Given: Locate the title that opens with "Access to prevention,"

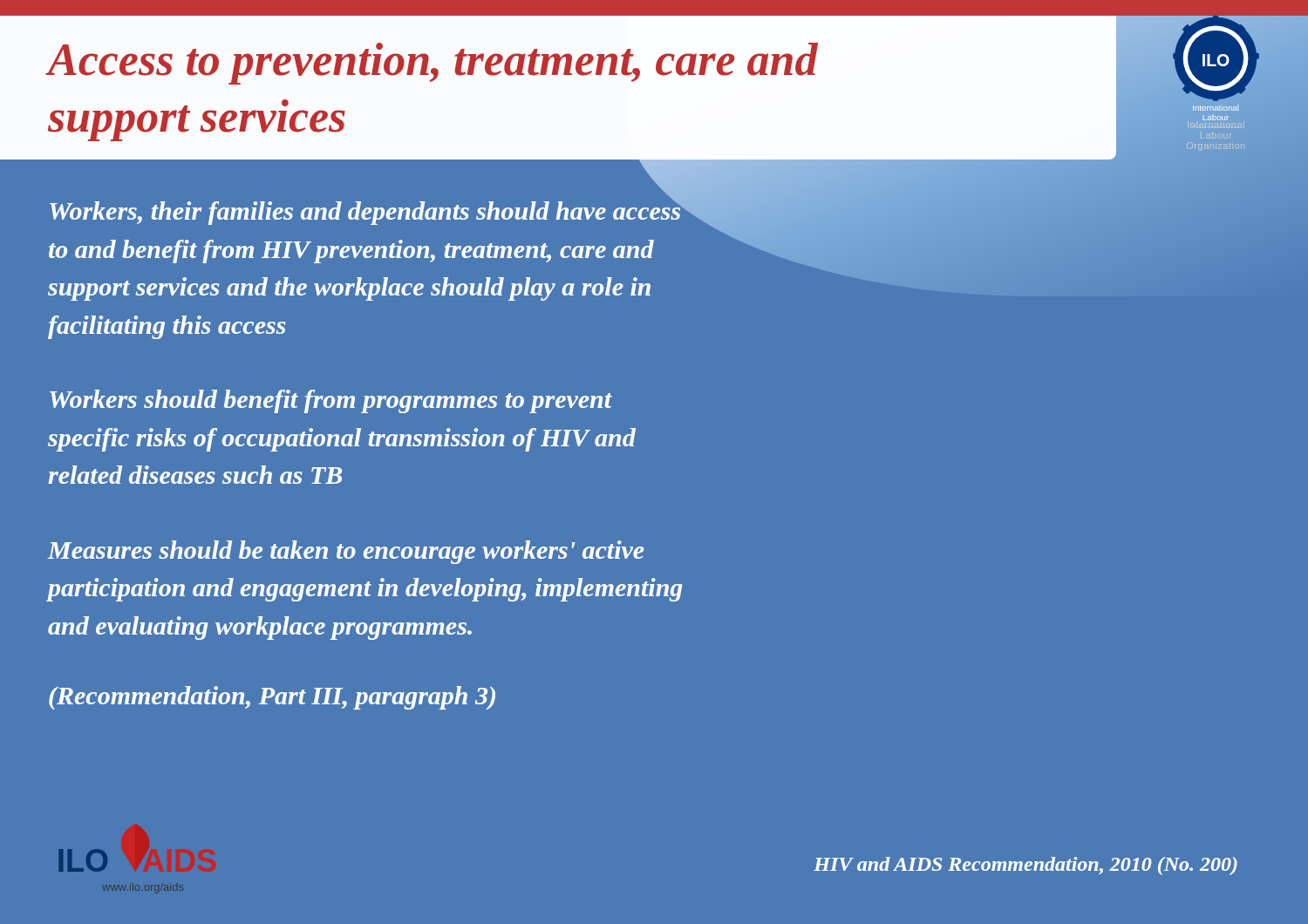Looking at the screenshot, I should pos(433,88).
